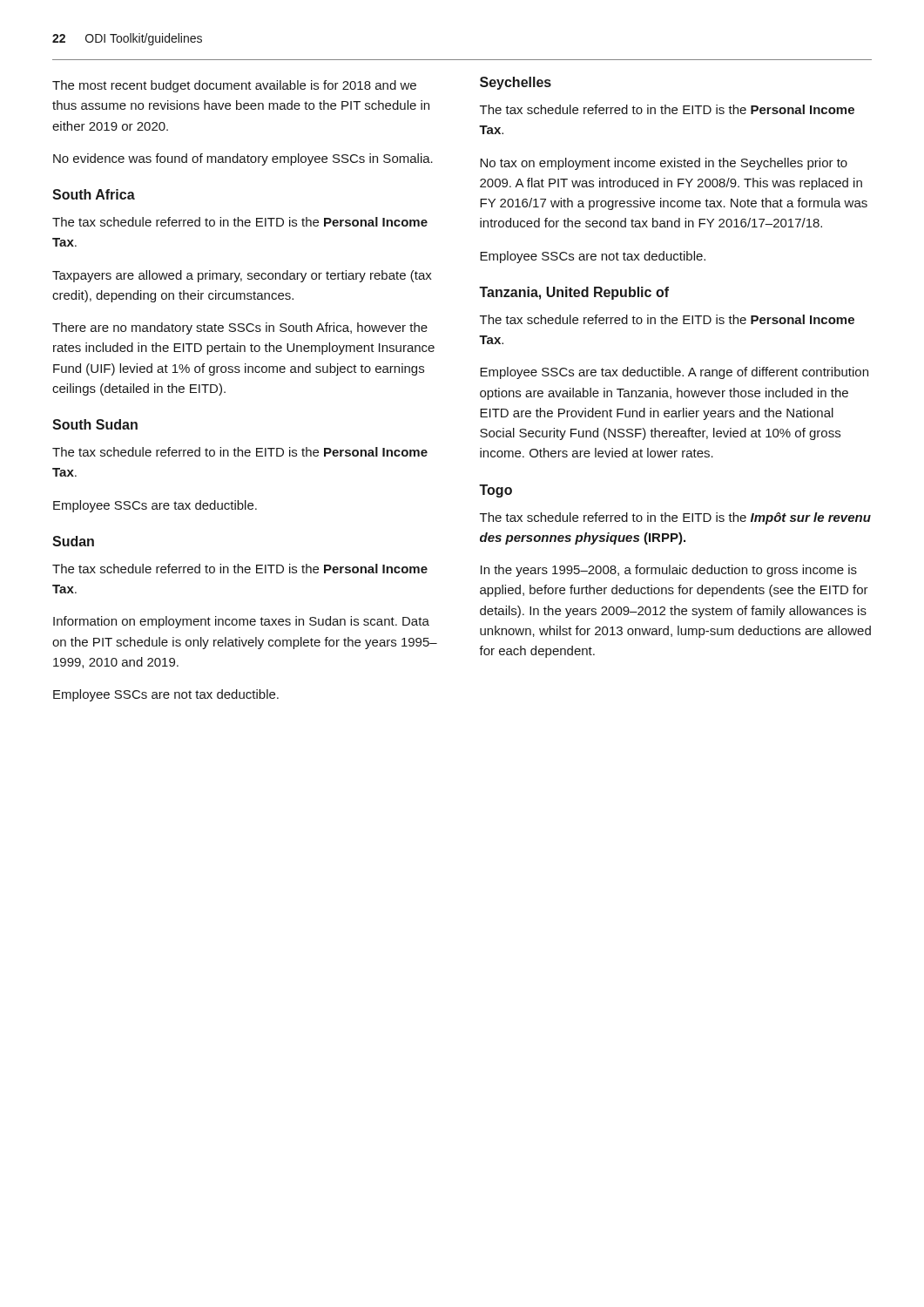Select the text block containing "Employee SSCs are tax deductible. A range of"
This screenshot has width=924, height=1307.
(674, 412)
